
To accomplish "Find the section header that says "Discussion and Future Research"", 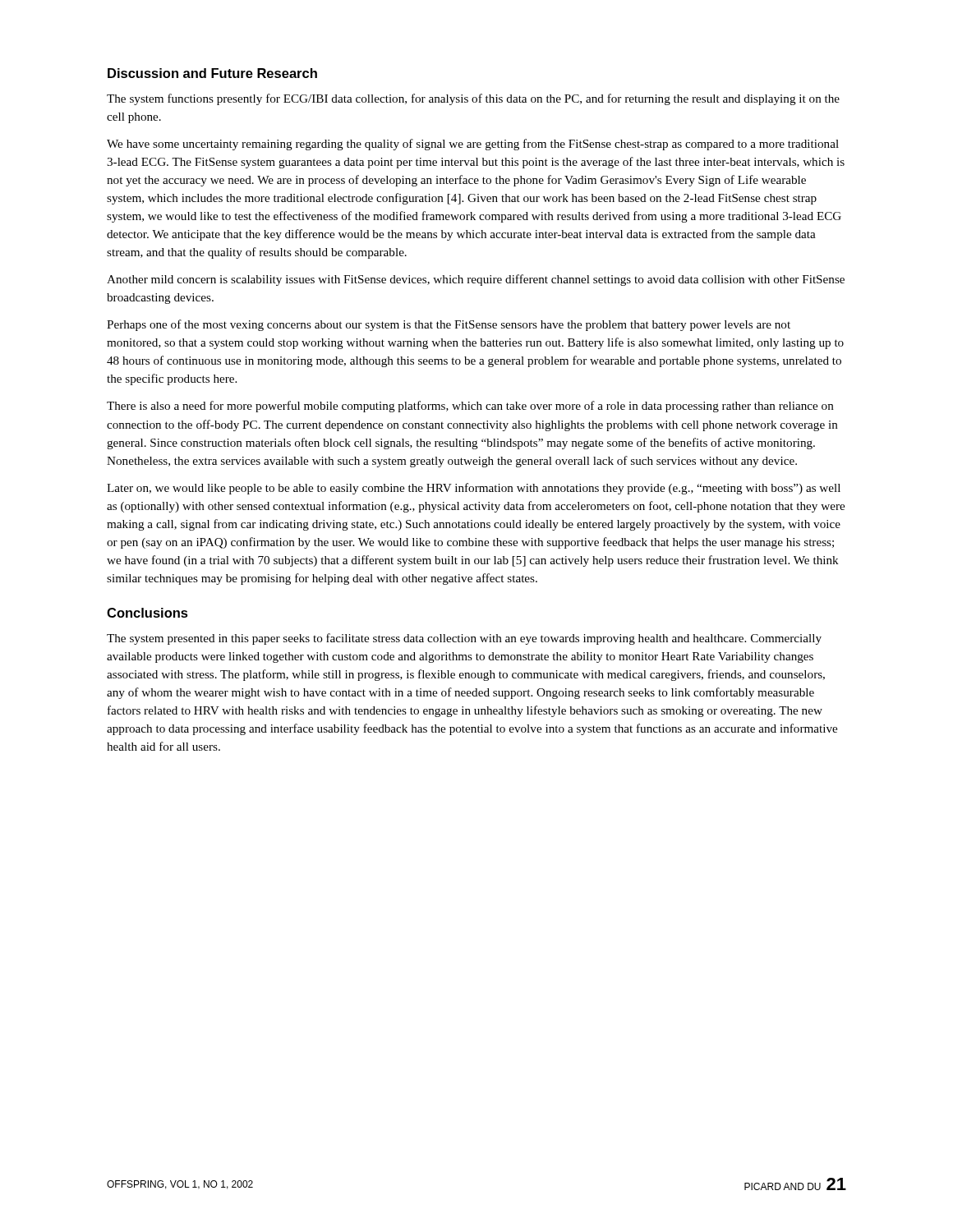I will coord(212,73).
